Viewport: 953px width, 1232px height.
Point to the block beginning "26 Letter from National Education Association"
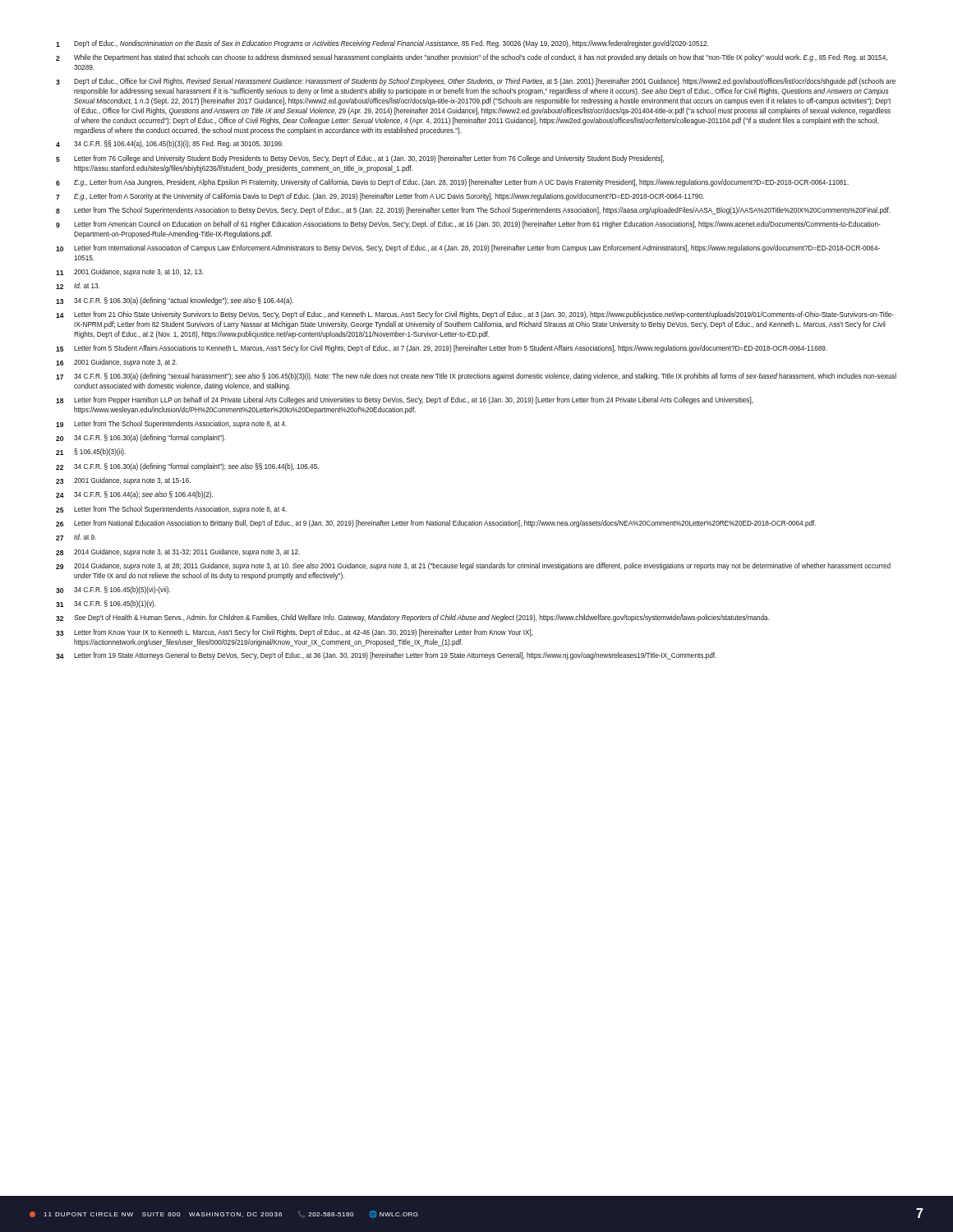pyautogui.click(x=436, y=524)
